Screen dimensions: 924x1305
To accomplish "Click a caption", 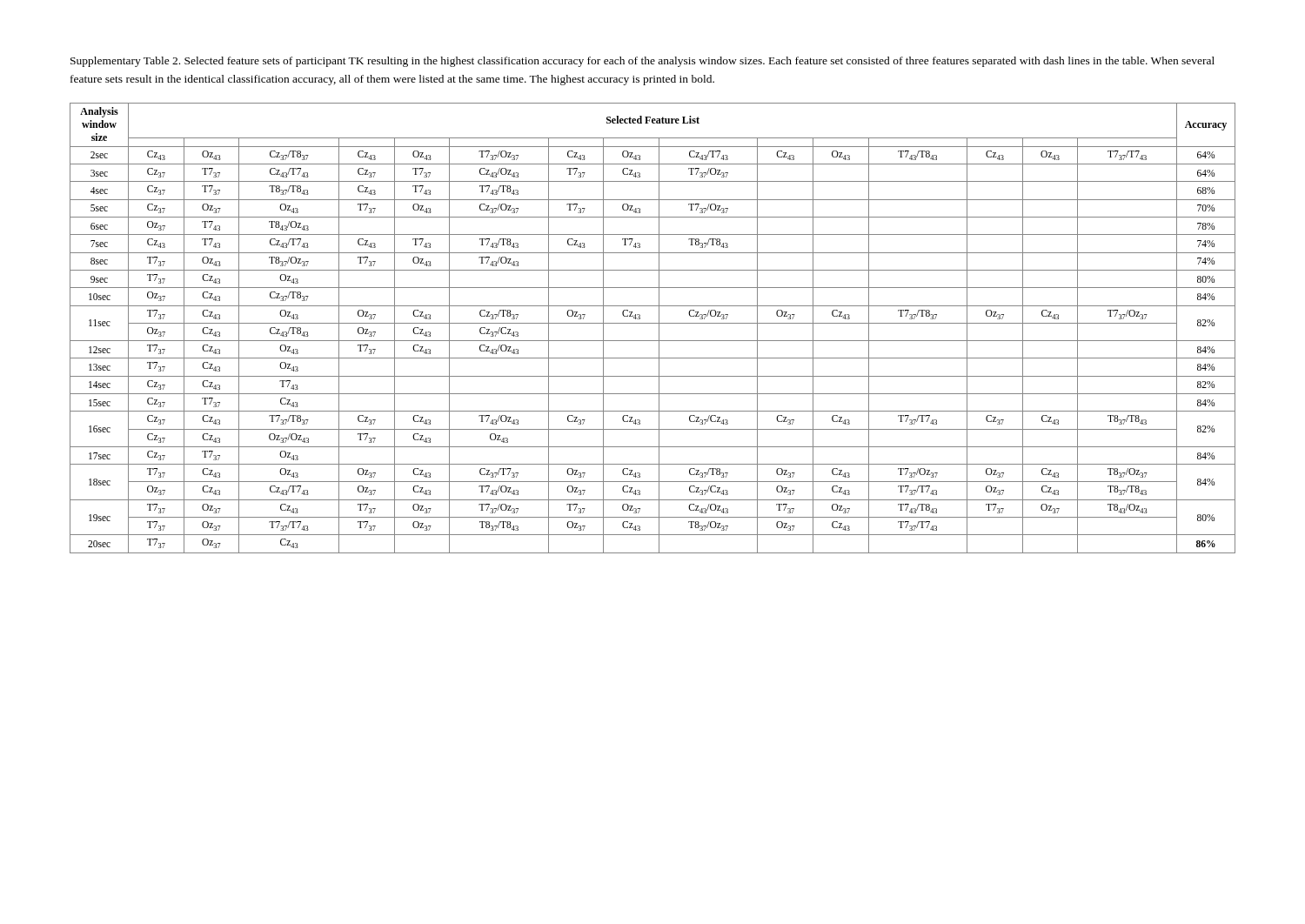I will point(642,70).
